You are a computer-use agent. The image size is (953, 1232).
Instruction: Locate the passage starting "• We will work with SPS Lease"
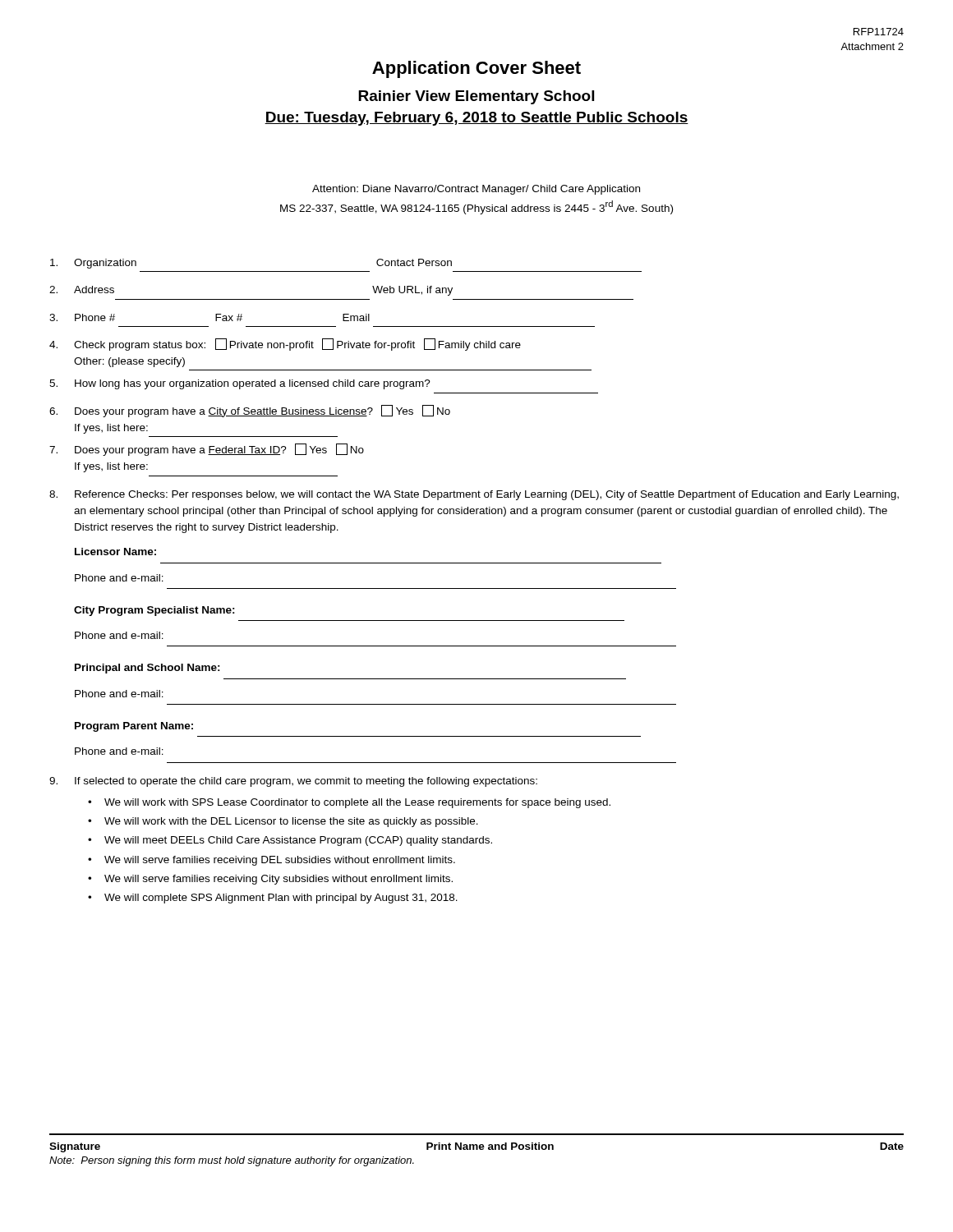[x=348, y=802]
